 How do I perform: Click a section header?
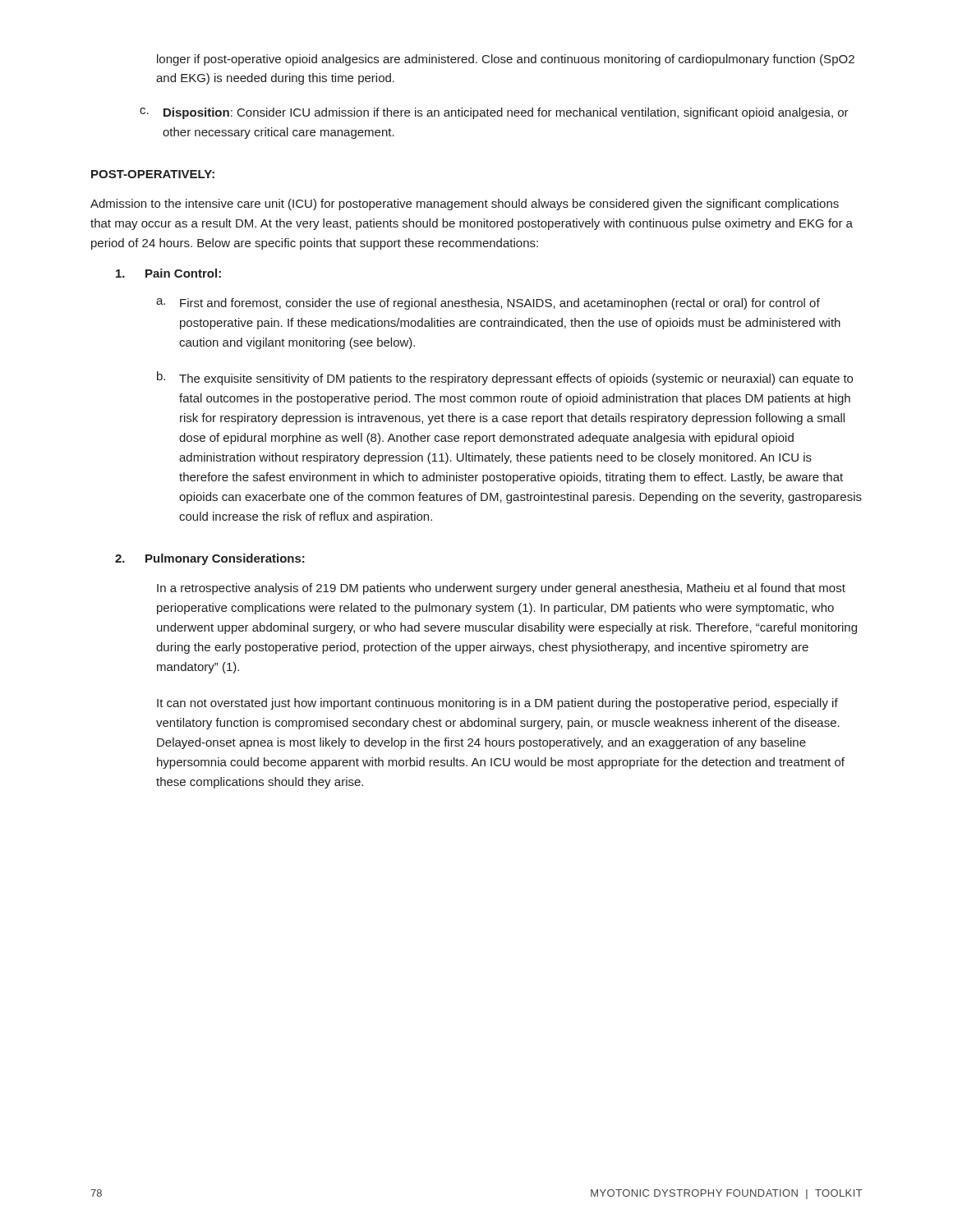point(153,173)
